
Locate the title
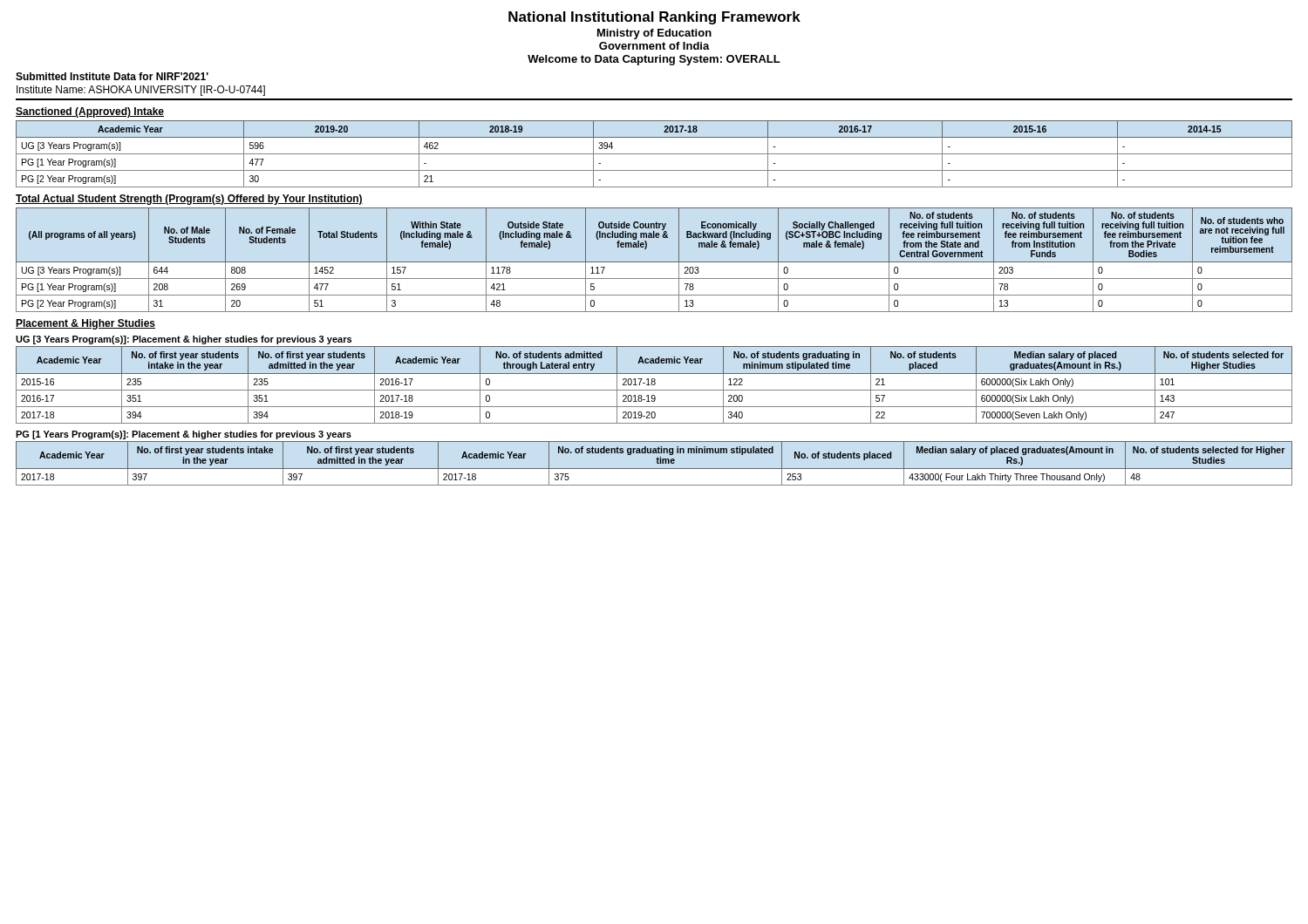pyautogui.click(x=654, y=37)
